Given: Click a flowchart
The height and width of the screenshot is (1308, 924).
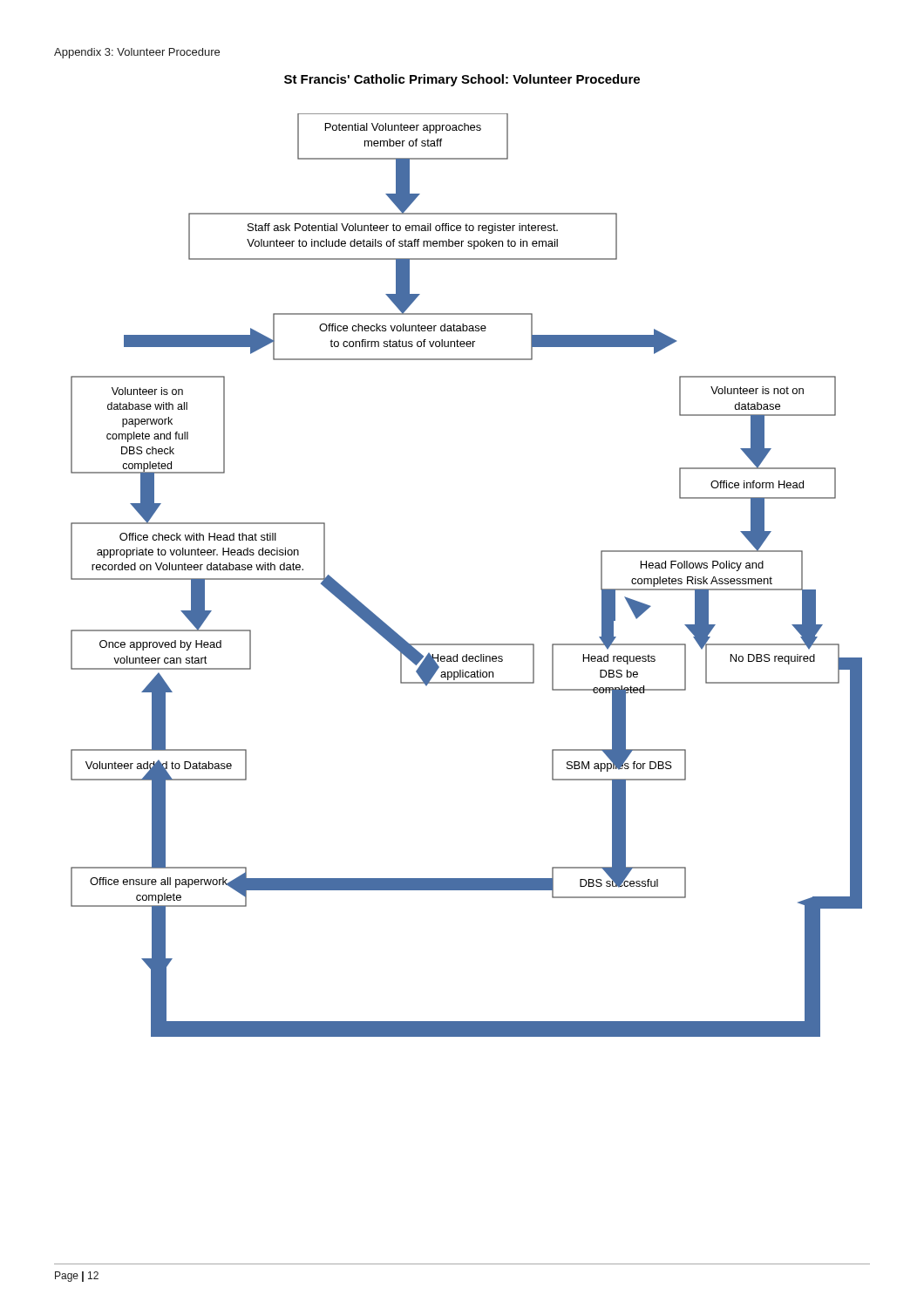Looking at the screenshot, I should pyautogui.click(x=459, y=658).
